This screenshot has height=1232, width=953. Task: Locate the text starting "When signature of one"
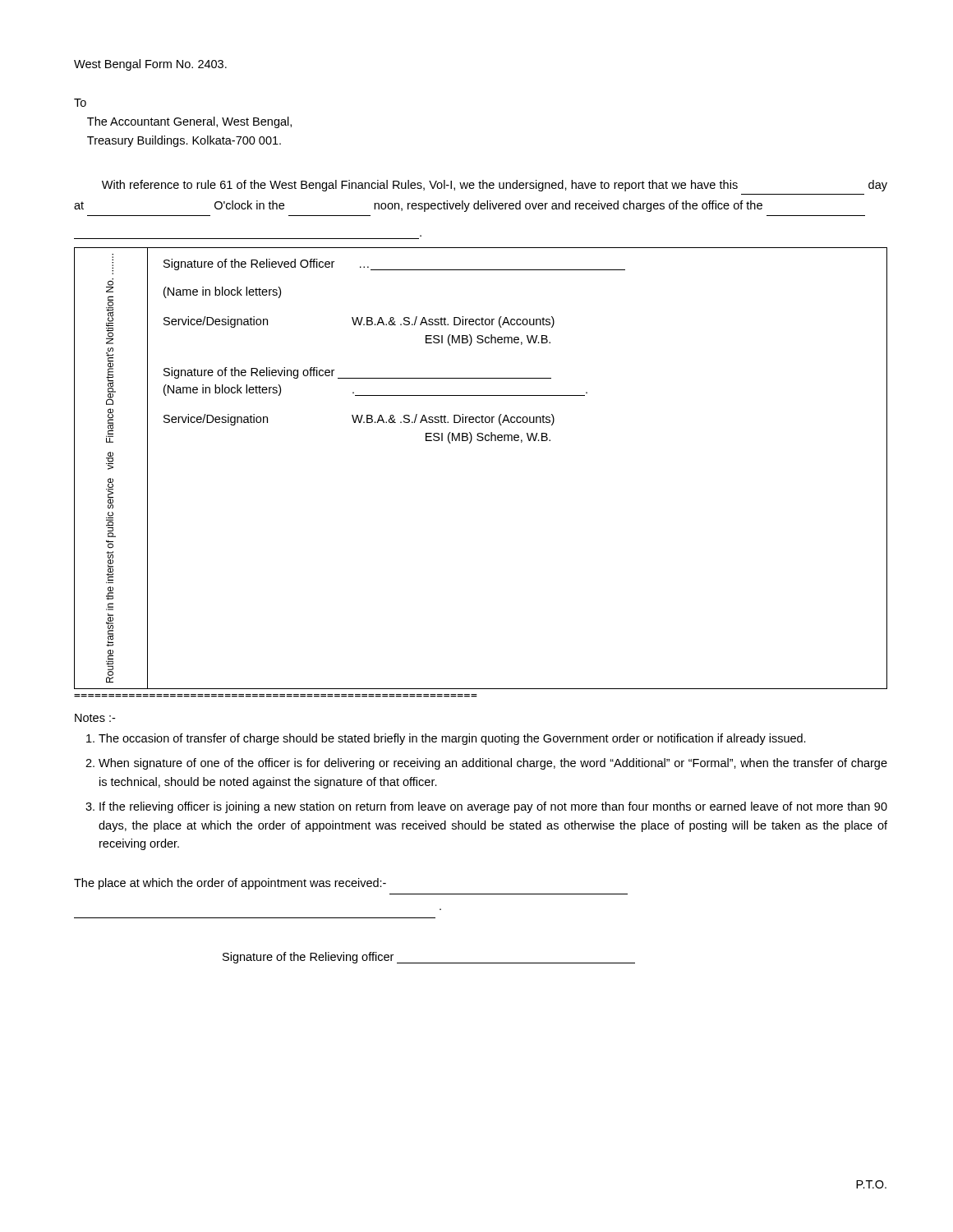click(x=493, y=772)
